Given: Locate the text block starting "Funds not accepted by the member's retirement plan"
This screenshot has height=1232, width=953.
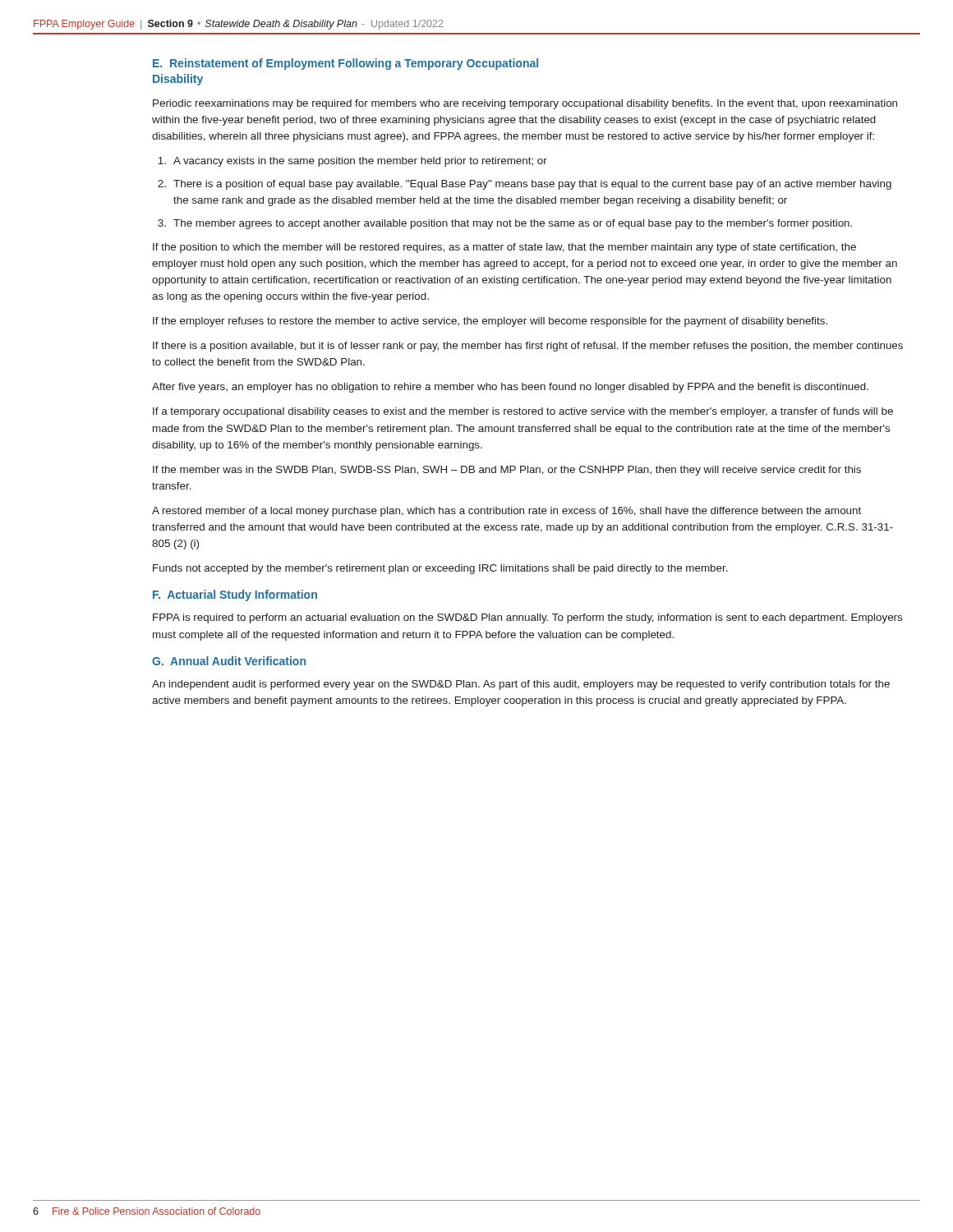Looking at the screenshot, I should point(440,568).
